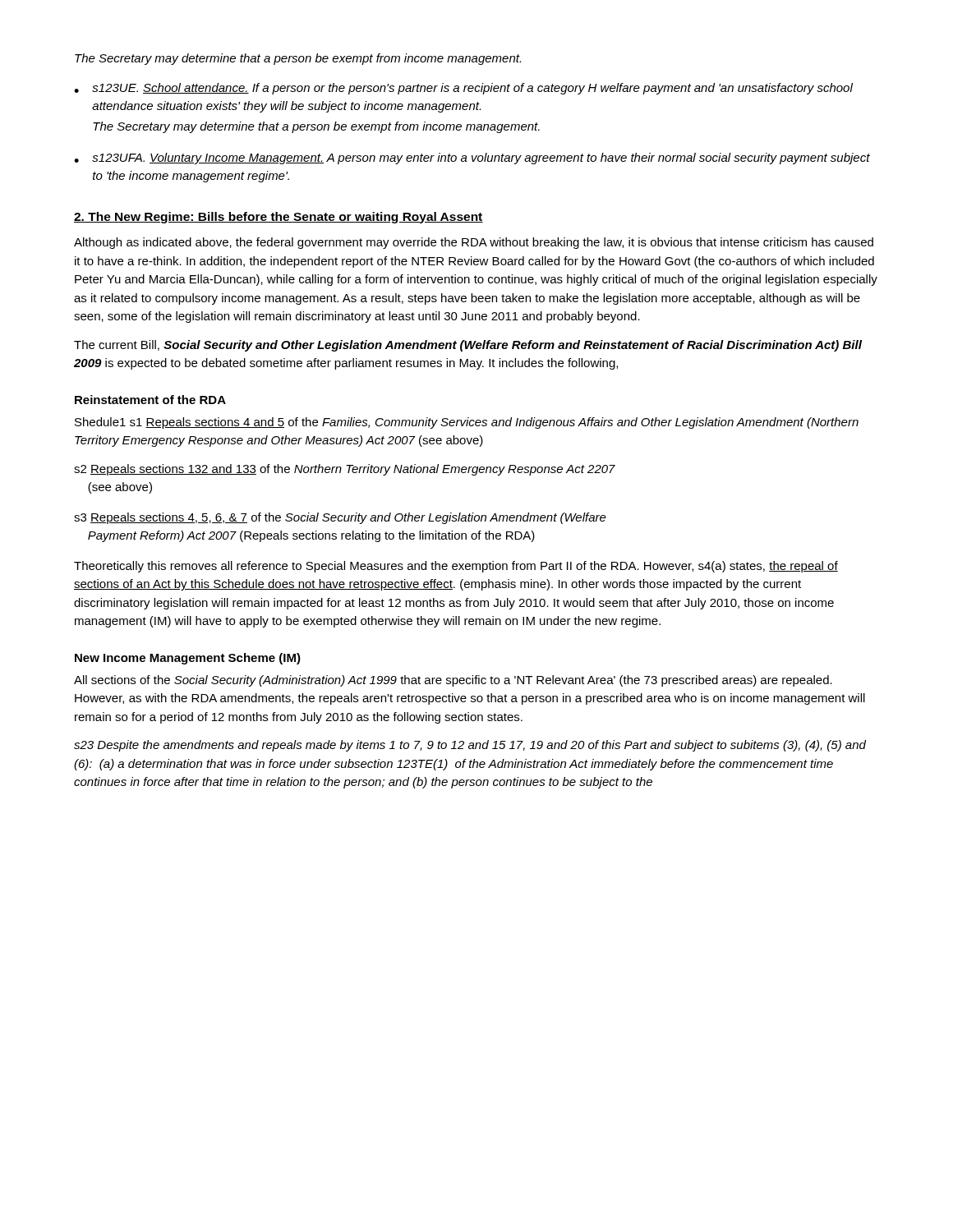Point to the passage starting "The Secretary may determine that a"
This screenshot has height=1232, width=953.
[x=298, y=58]
